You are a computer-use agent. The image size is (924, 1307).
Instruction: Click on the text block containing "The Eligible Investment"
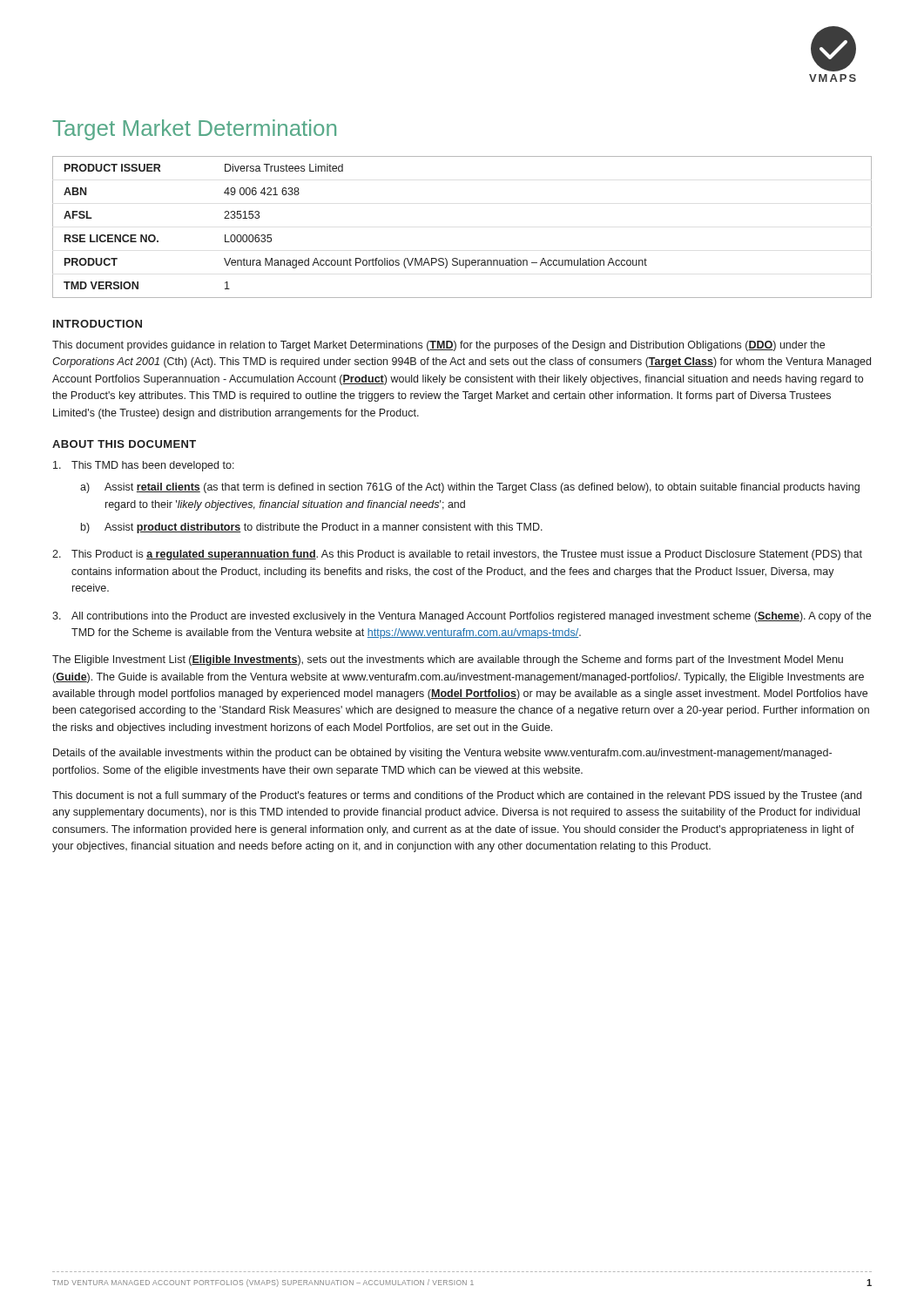click(x=461, y=694)
